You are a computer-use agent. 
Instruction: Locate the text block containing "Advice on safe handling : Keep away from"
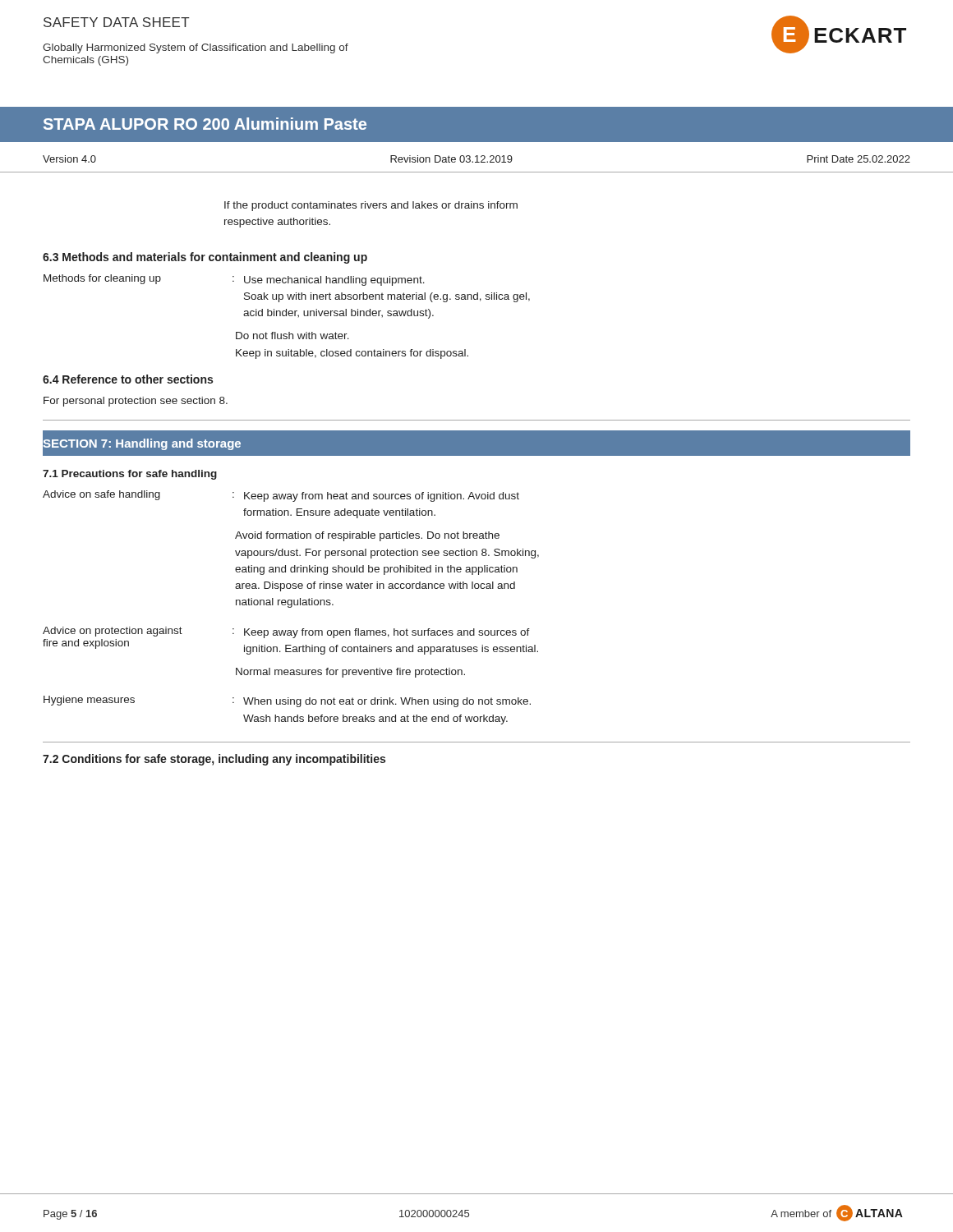click(476, 504)
